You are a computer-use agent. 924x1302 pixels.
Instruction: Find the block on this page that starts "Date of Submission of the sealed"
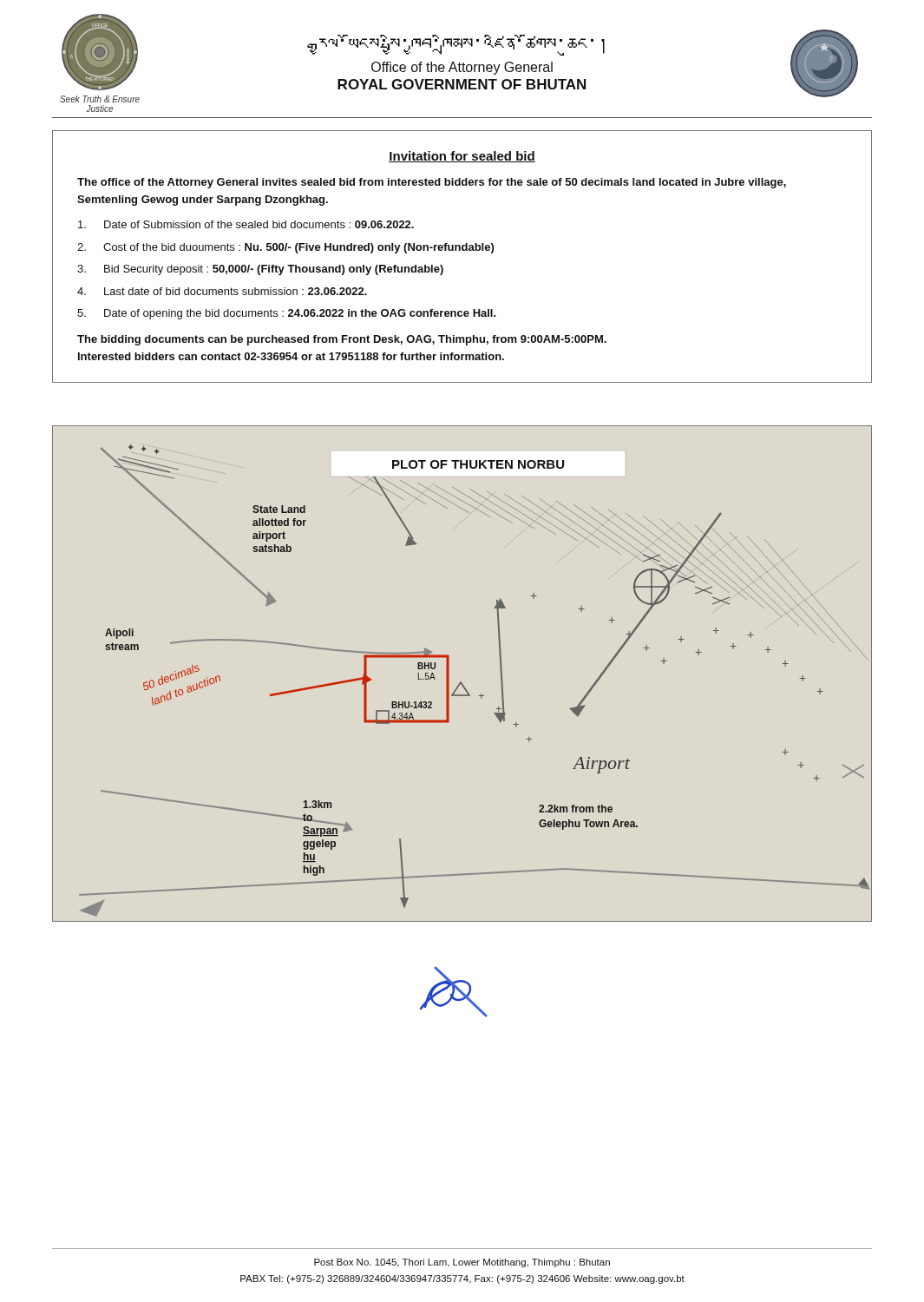(246, 224)
